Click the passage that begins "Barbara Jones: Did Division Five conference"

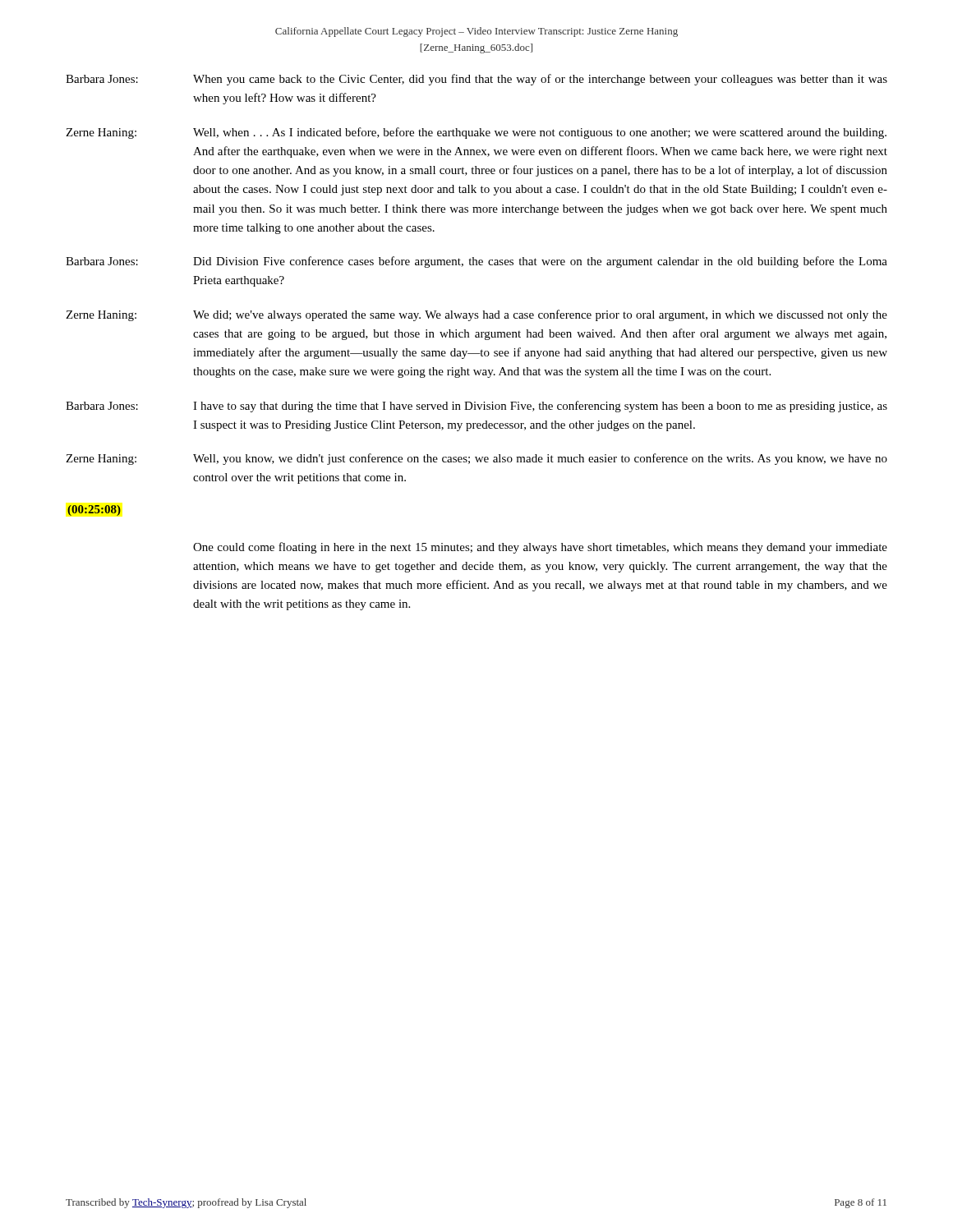click(x=476, y=271)
